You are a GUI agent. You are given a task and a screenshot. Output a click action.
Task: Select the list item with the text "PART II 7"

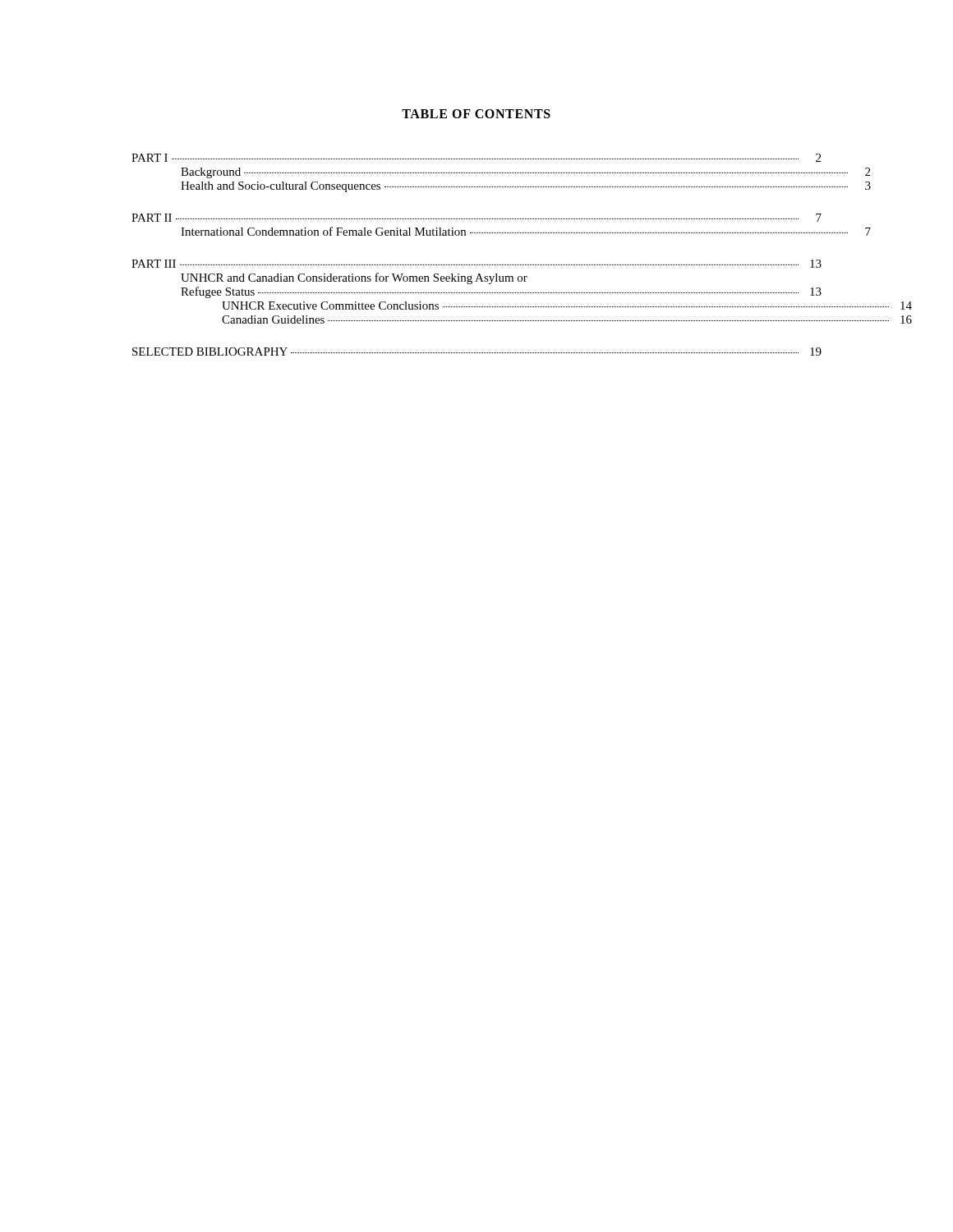476,218
